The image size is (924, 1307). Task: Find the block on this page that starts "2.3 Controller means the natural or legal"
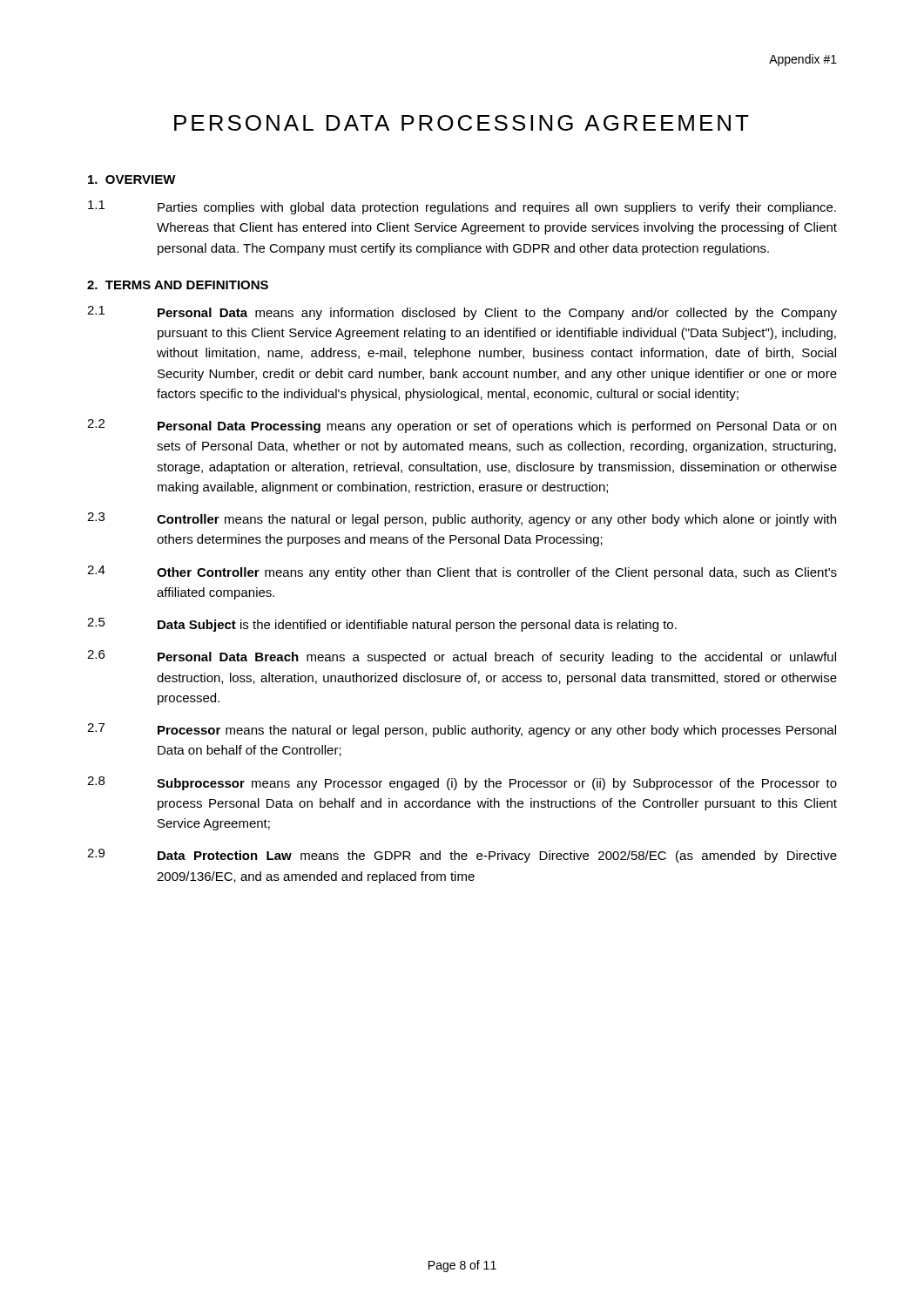(x=462, y=529)
